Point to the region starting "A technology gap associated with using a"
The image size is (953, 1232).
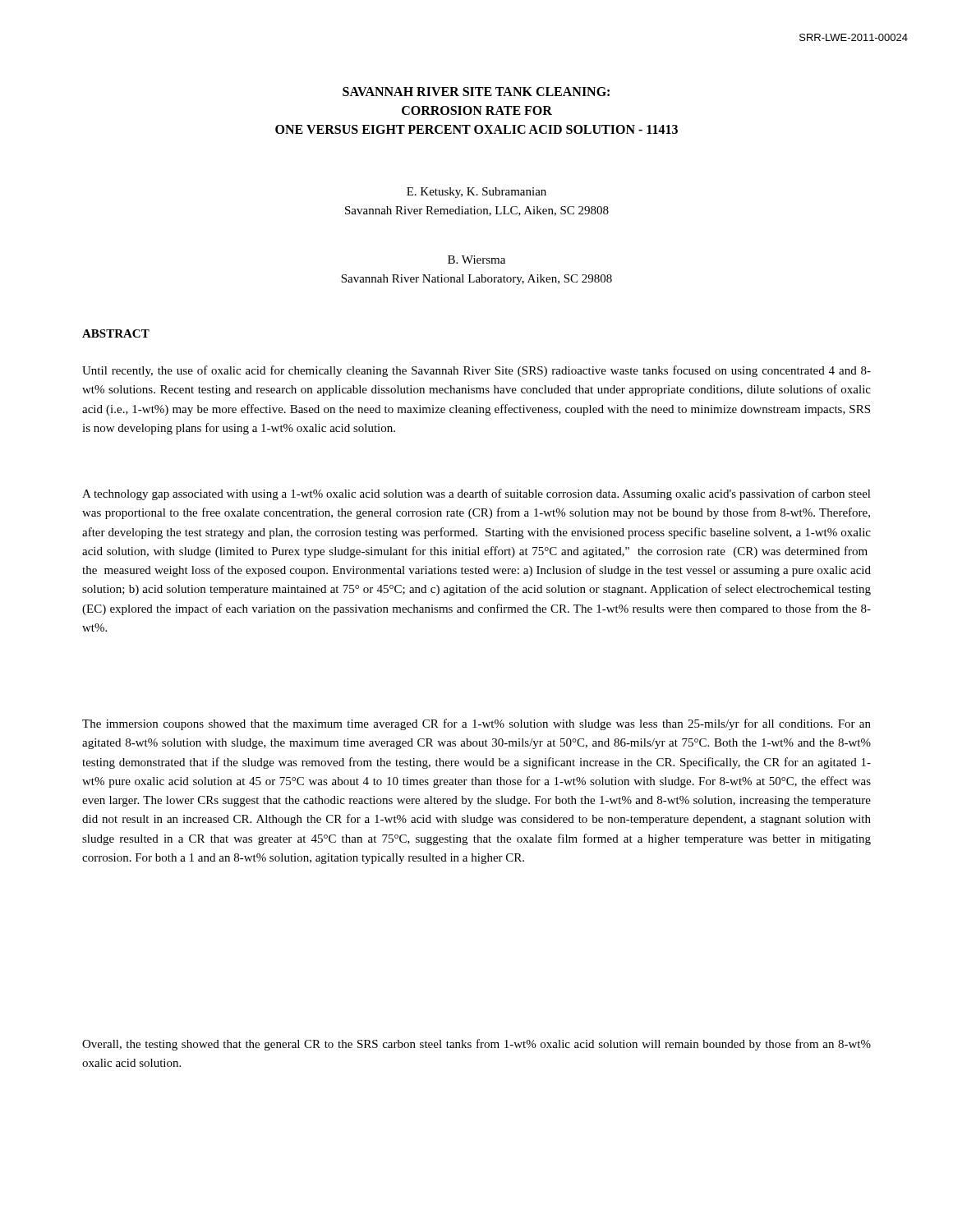pos(476,560)
